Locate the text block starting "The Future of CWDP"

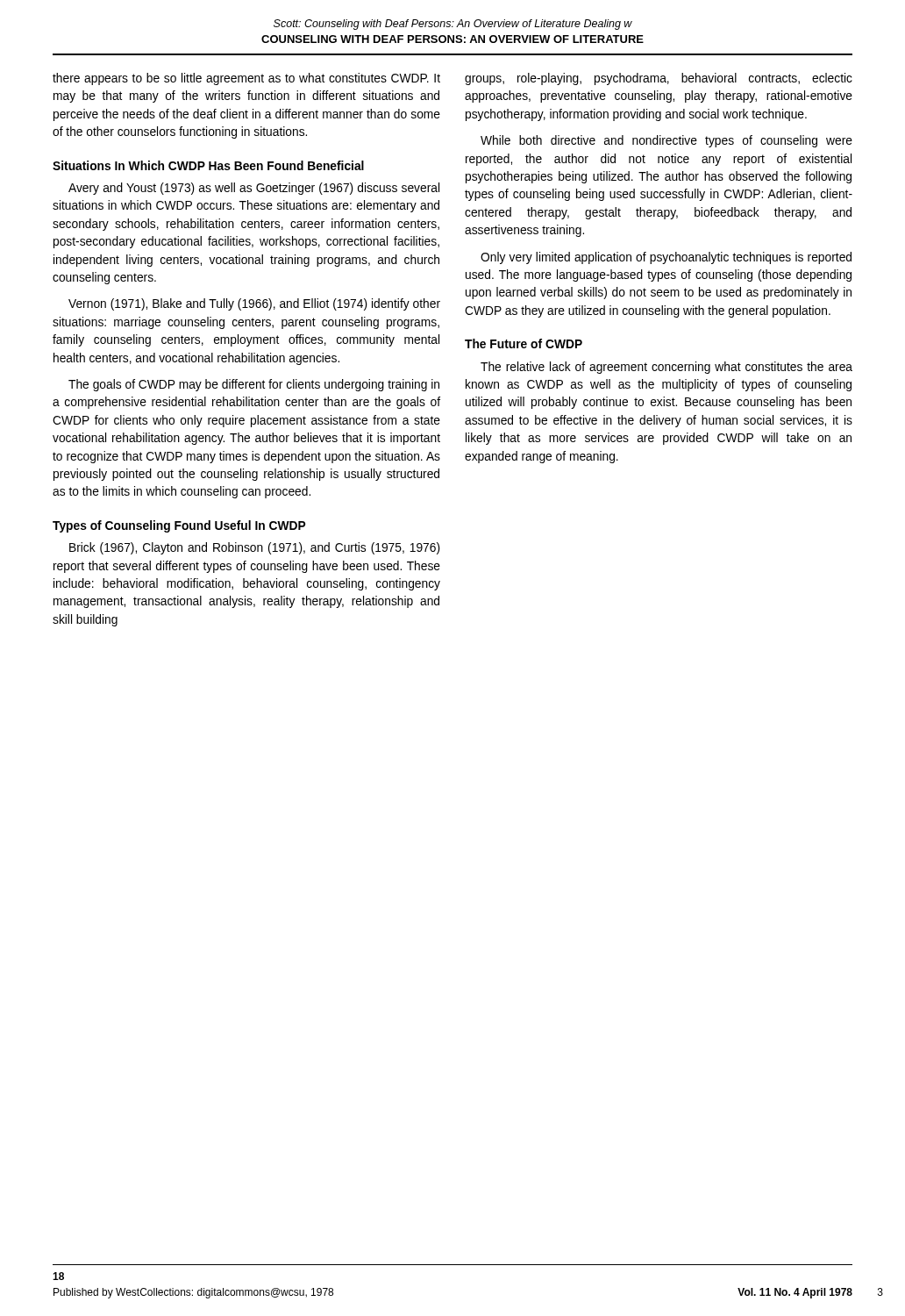pyautogui.click(x=524, y=345)
